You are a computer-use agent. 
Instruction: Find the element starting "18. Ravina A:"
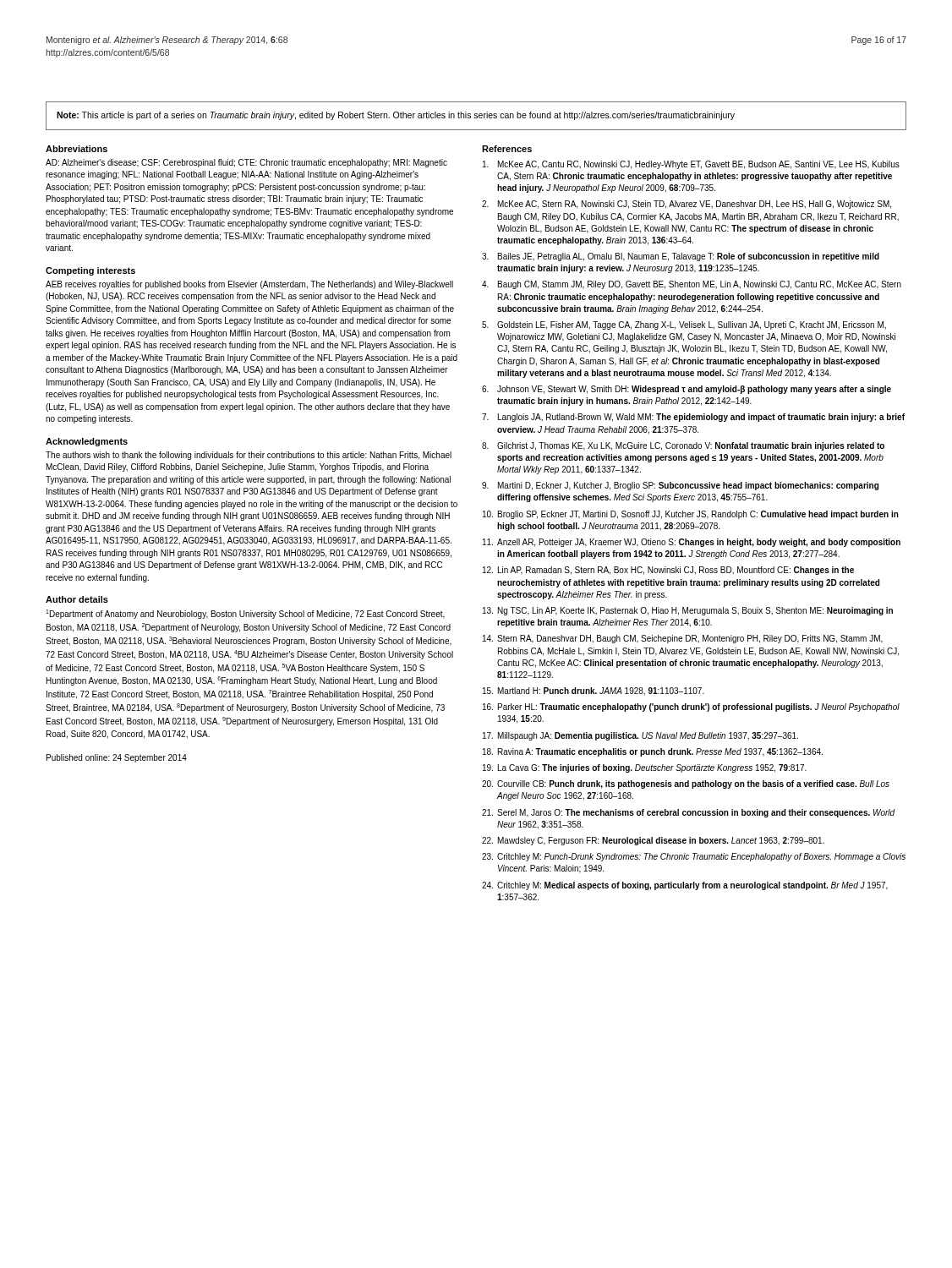pos(653,752)
